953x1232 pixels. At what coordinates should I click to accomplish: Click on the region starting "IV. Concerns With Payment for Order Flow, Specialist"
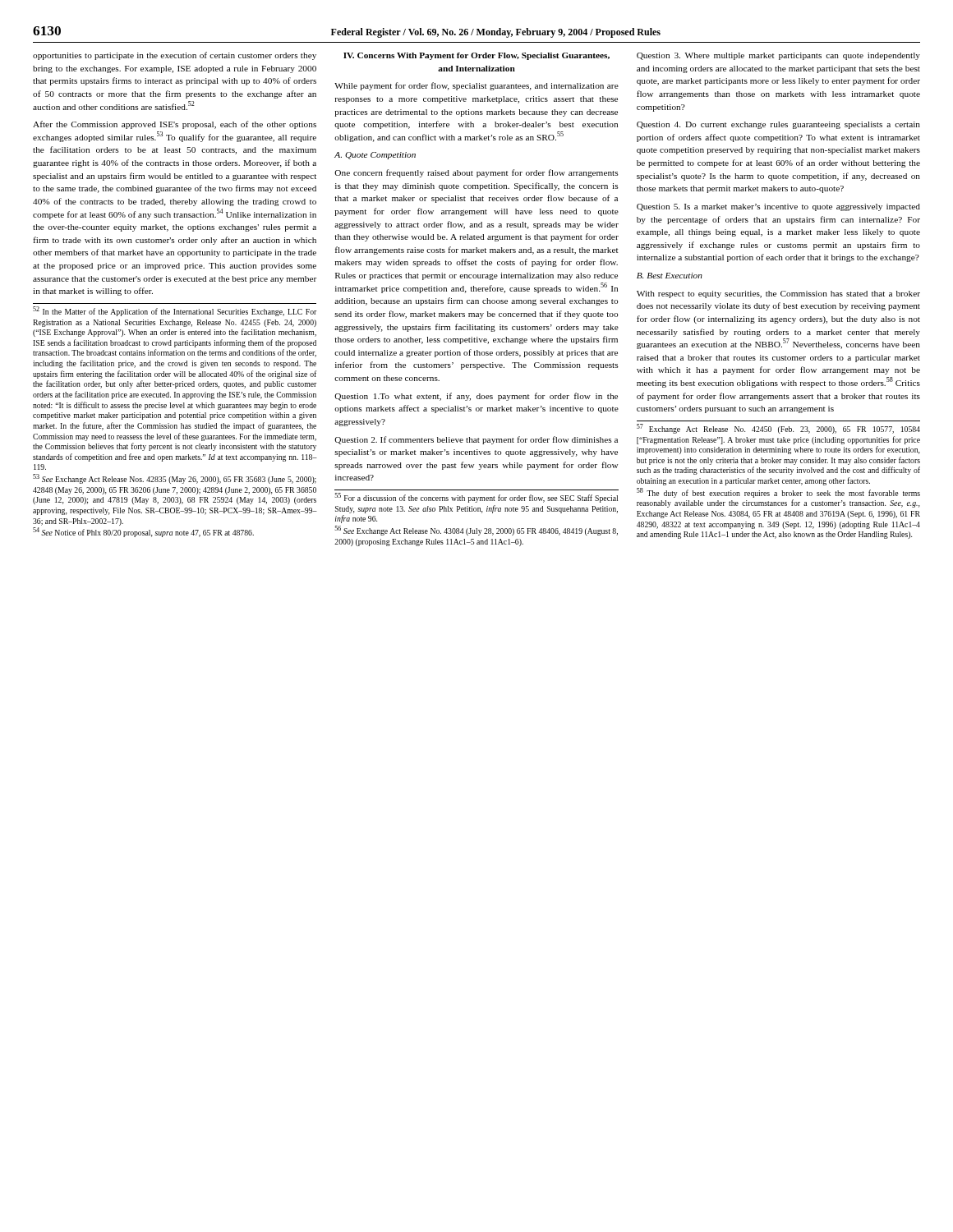click(476, 62)
